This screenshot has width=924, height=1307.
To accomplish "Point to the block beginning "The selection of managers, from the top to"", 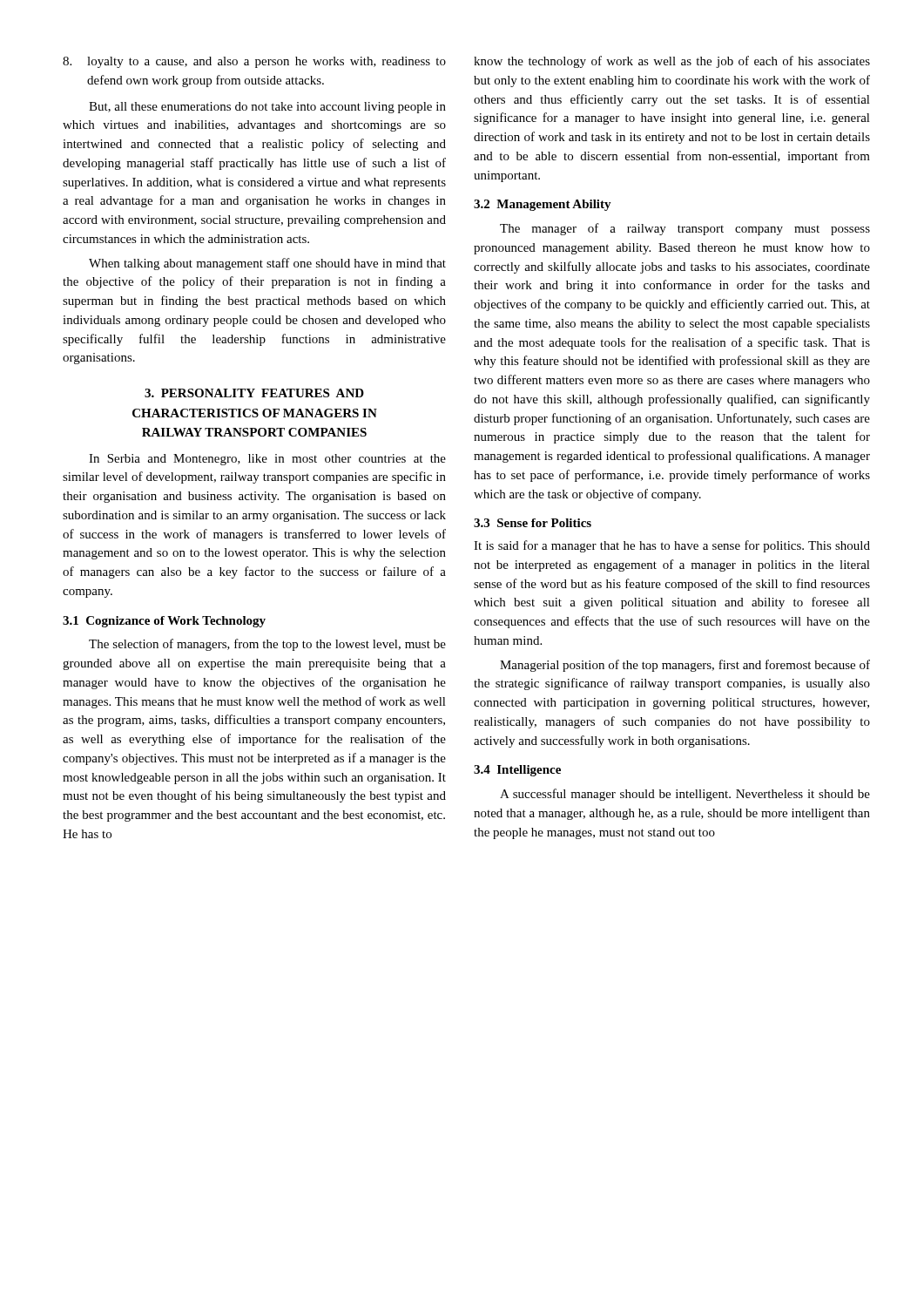I will coord(254,740).
